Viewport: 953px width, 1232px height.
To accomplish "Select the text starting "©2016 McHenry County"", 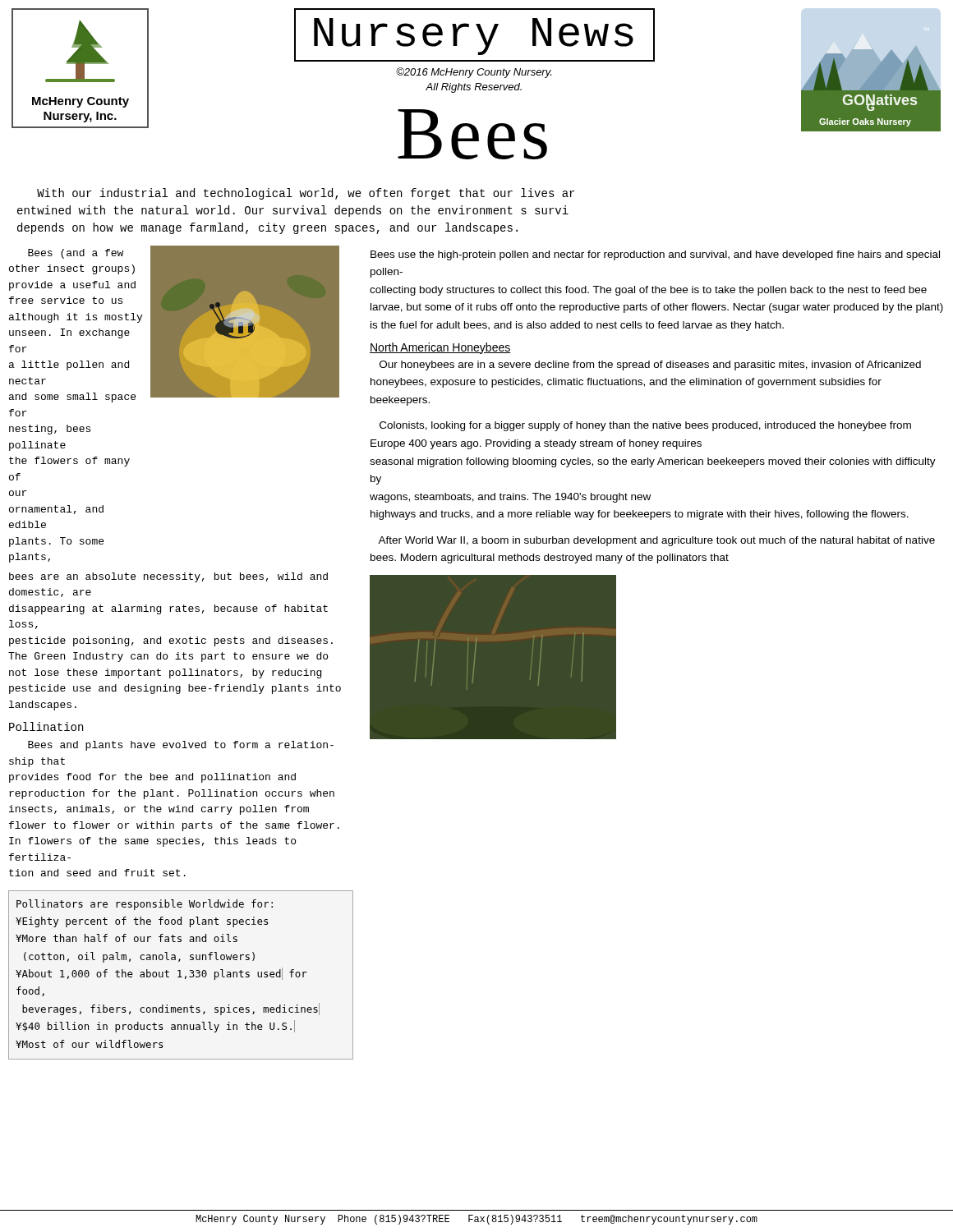I will coord(474,80).
